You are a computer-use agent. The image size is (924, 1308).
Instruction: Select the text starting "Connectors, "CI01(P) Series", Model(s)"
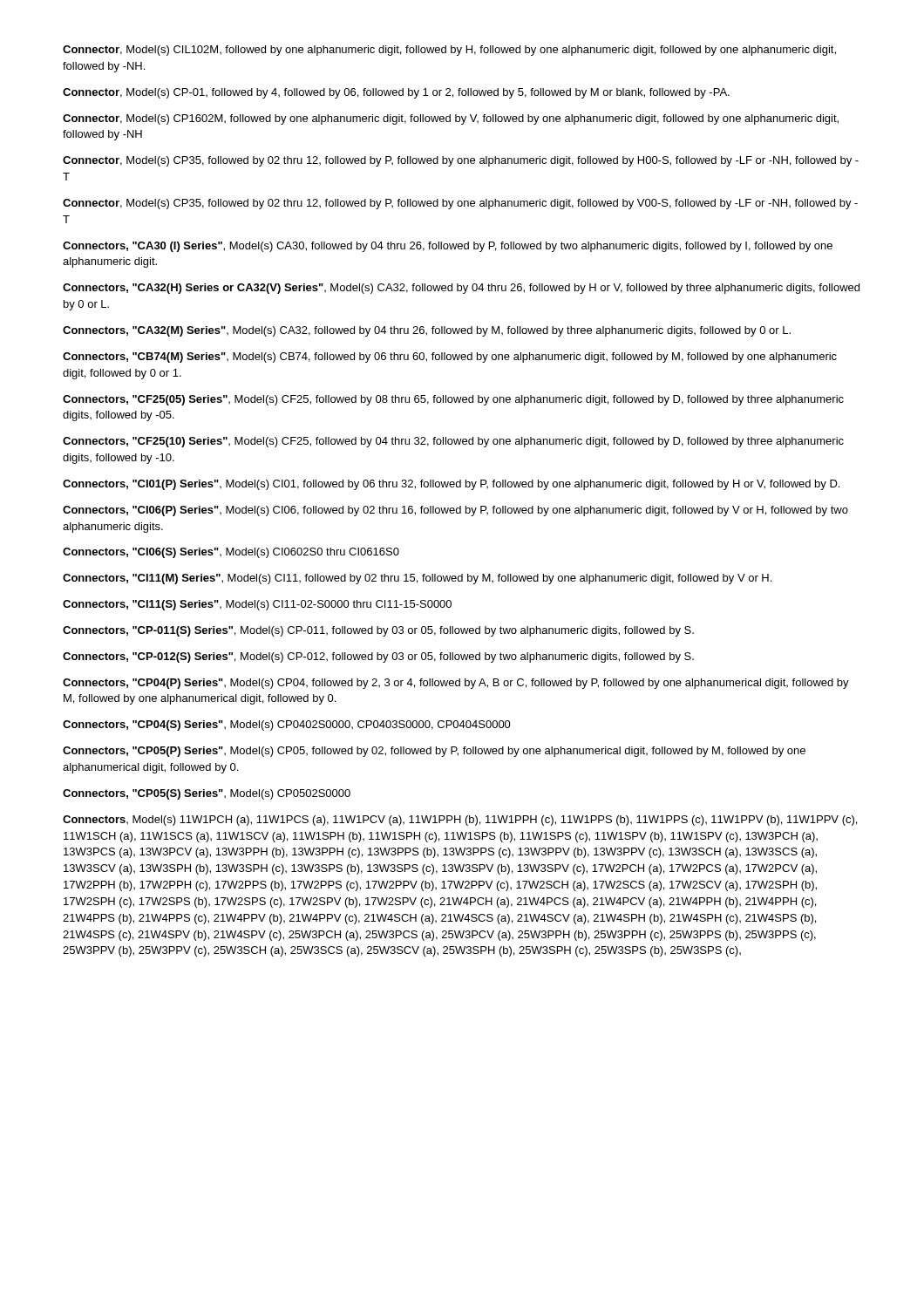452,483
